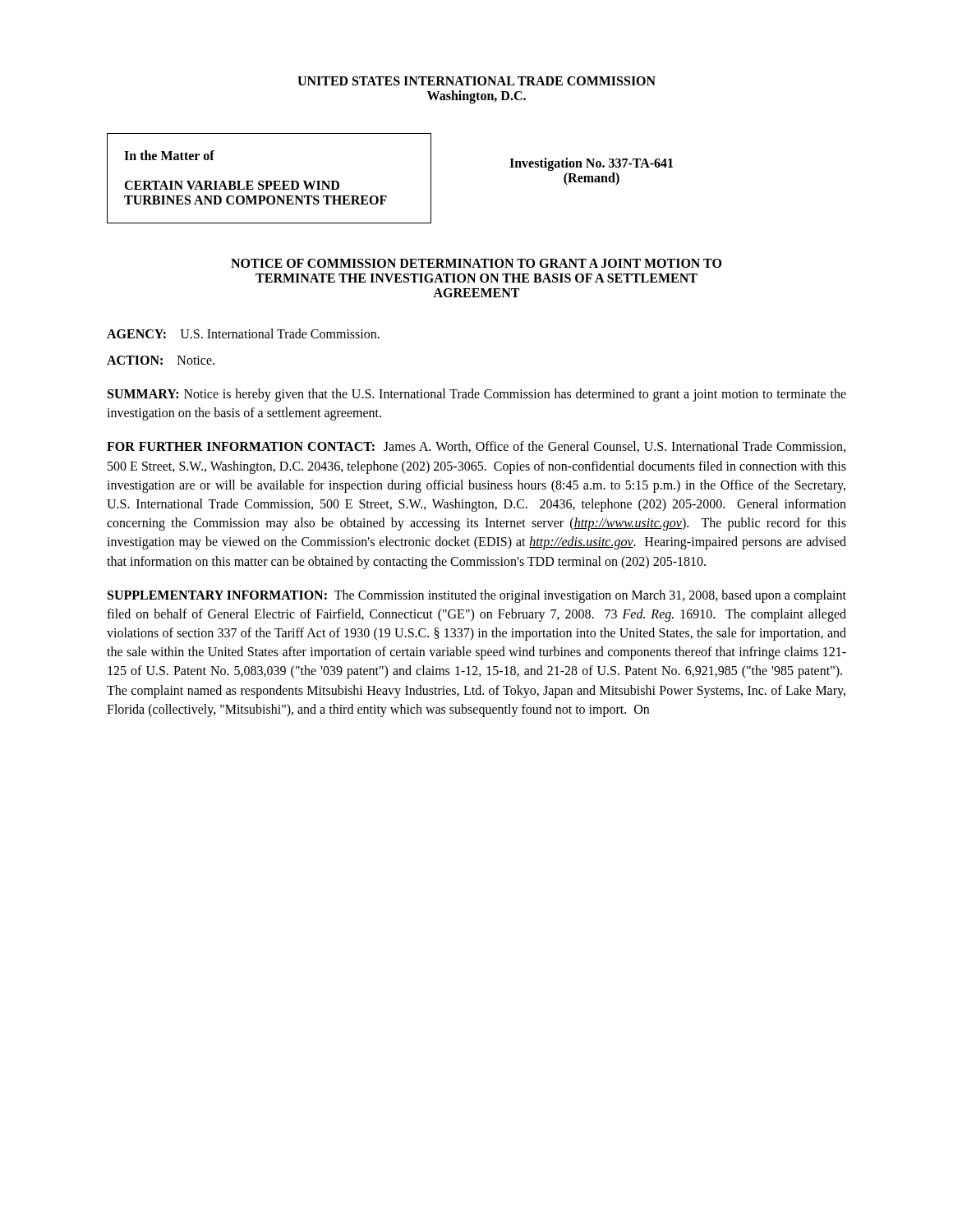Find the block on this page that starts "AGENCY: U.S. International Trade"
953x1232 pixels.
pyautogui.click(x=243, y=334)
